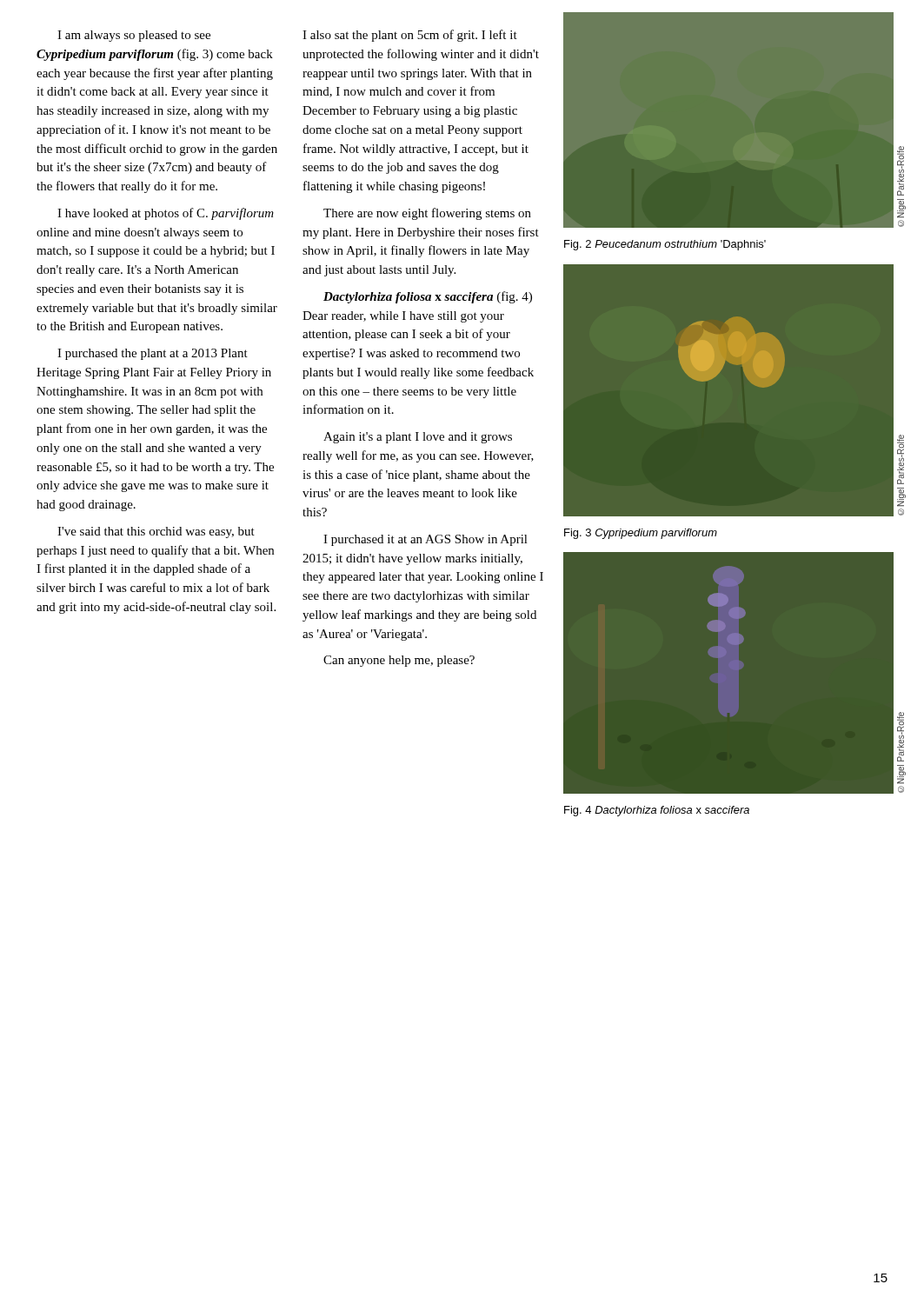924x1304 pixels.
Task: Find the text block that says "I am always so pleased to see"
Action: 157,321
